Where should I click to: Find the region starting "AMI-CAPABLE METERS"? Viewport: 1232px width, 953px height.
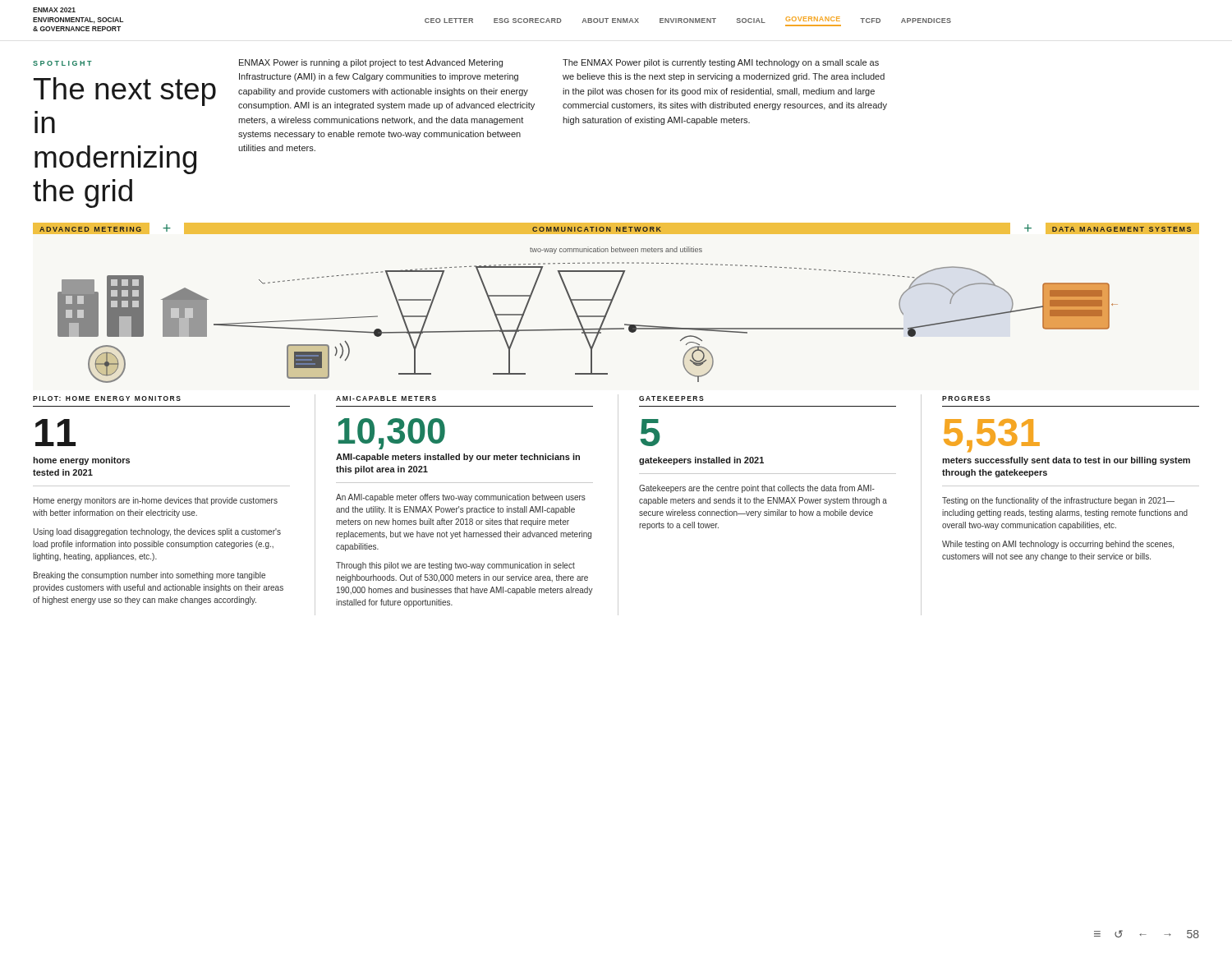coord(387,398)
